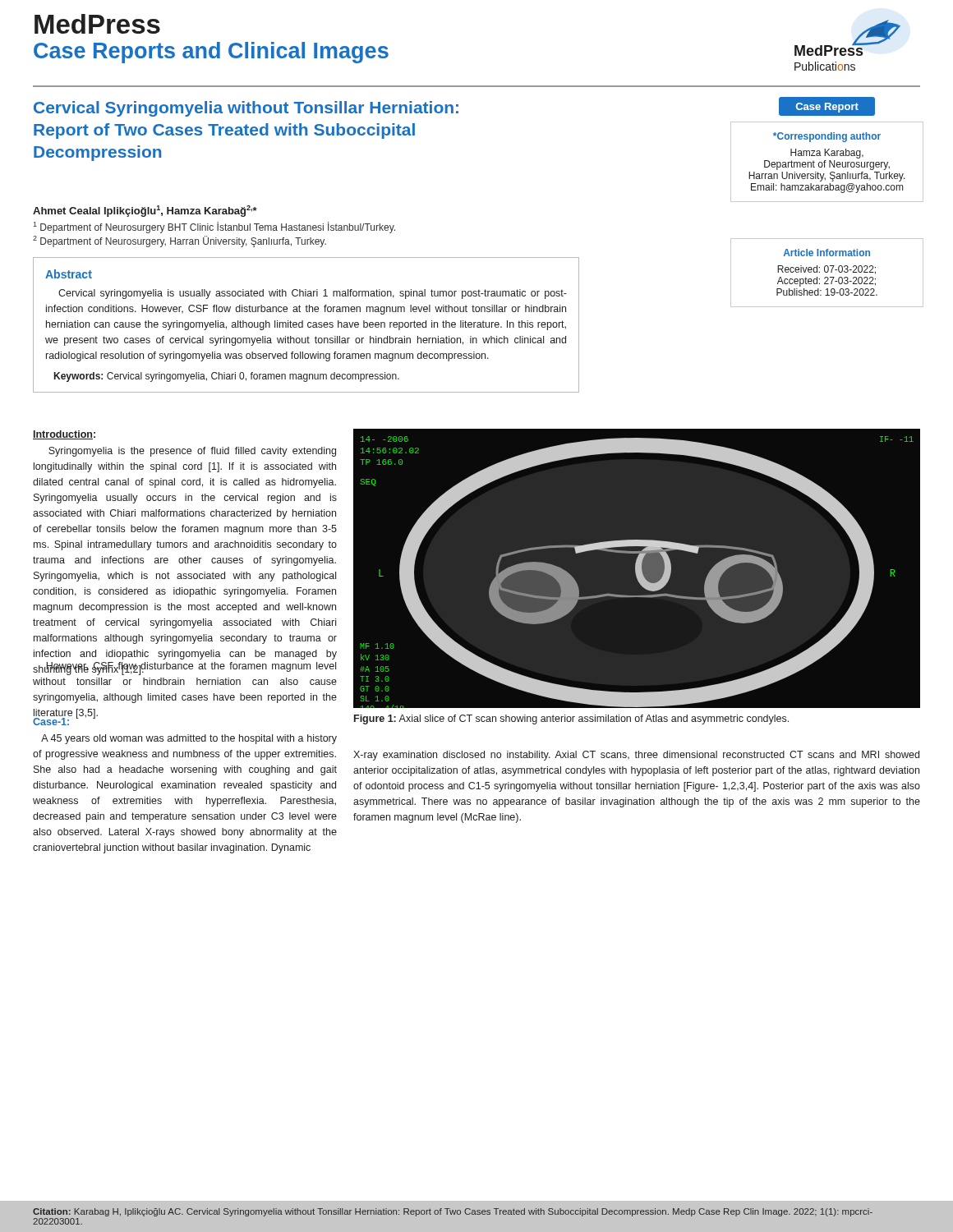953x1232 pixels.
Task: Select the section header with the text "Abstract Cervical syringomyelia"
Action: click(x=306, y=325)
